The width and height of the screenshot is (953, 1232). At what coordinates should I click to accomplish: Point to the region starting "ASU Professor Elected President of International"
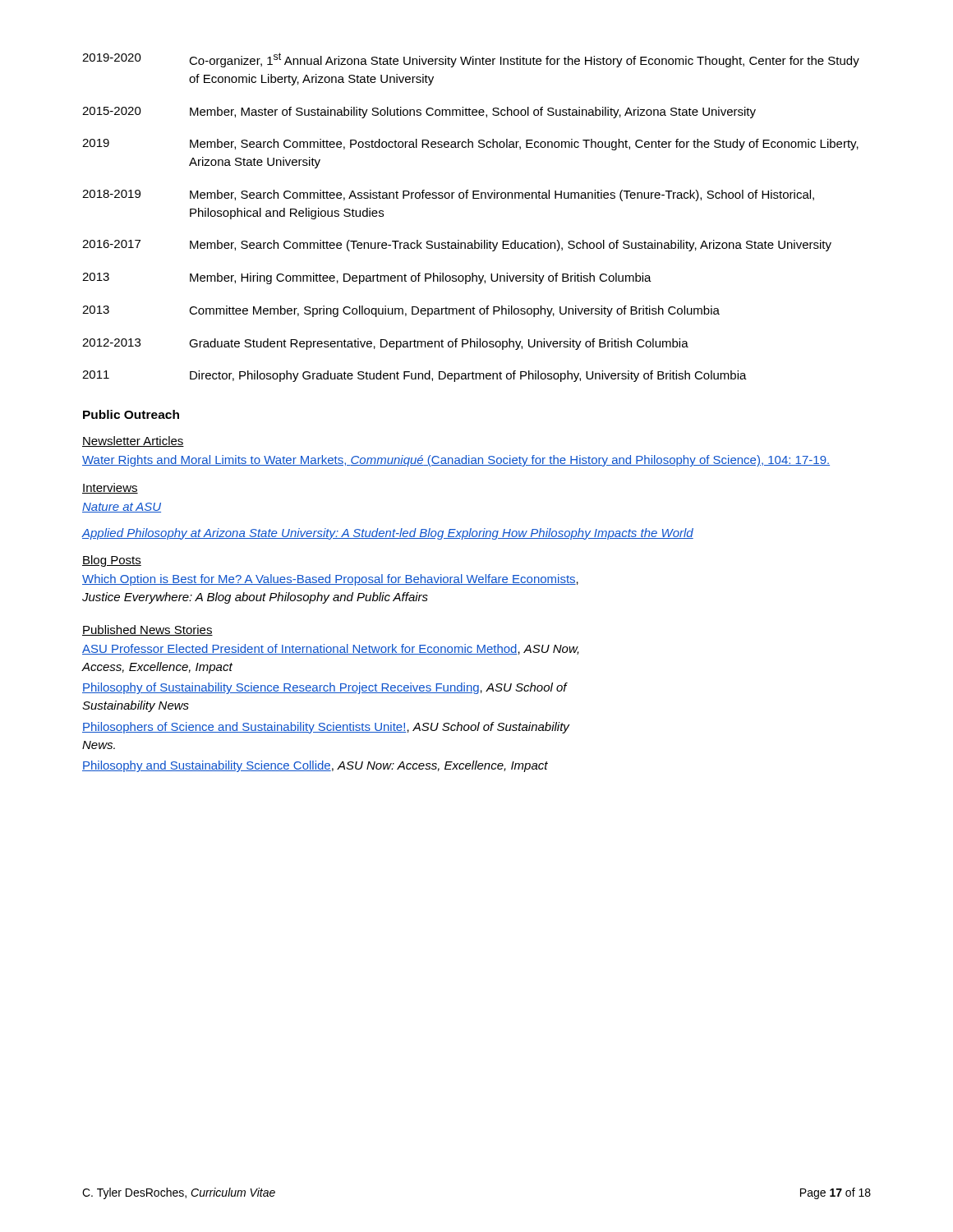point(331,657)
